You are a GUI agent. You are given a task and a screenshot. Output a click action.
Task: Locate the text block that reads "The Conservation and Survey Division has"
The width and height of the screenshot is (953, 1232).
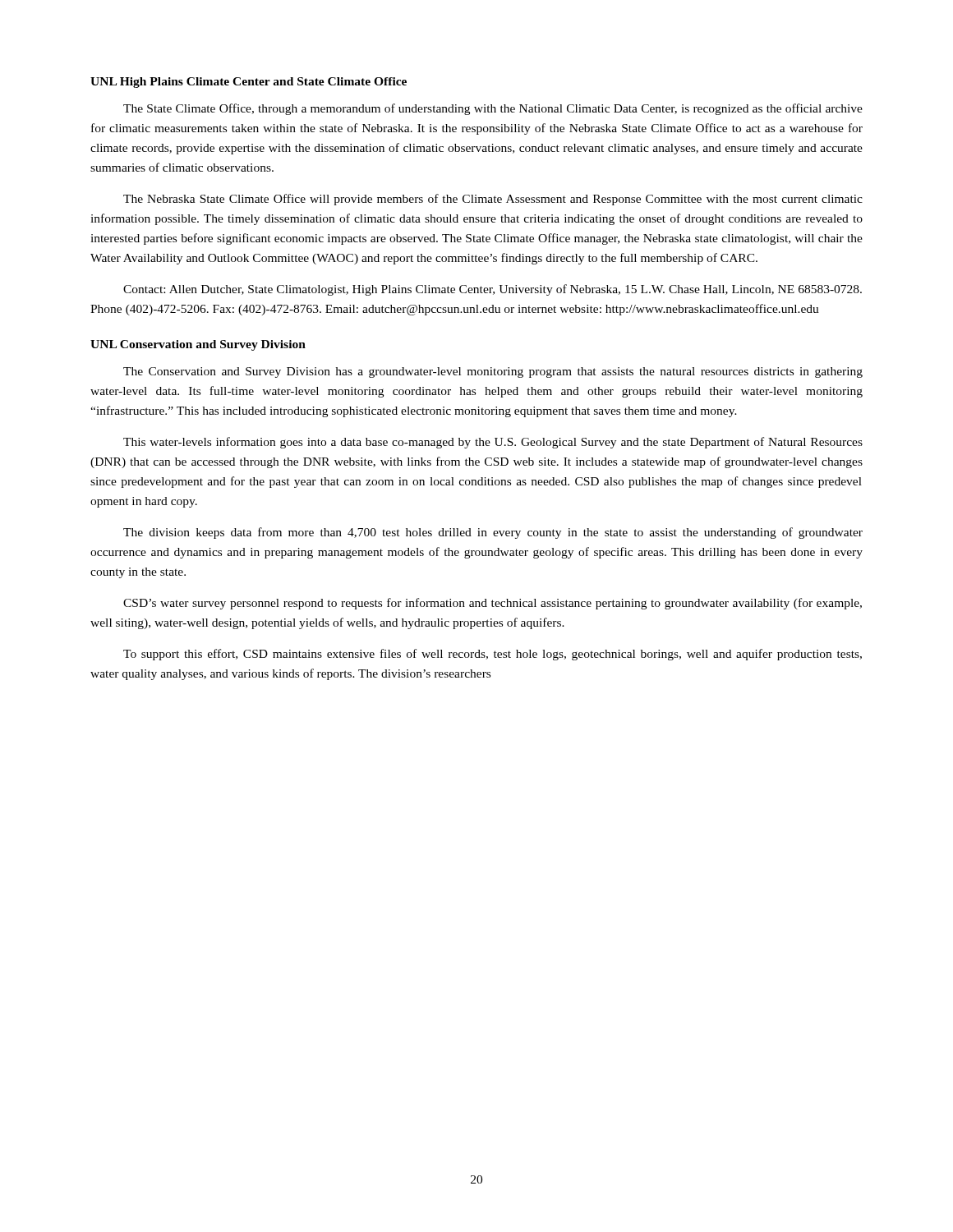[476, 391]
